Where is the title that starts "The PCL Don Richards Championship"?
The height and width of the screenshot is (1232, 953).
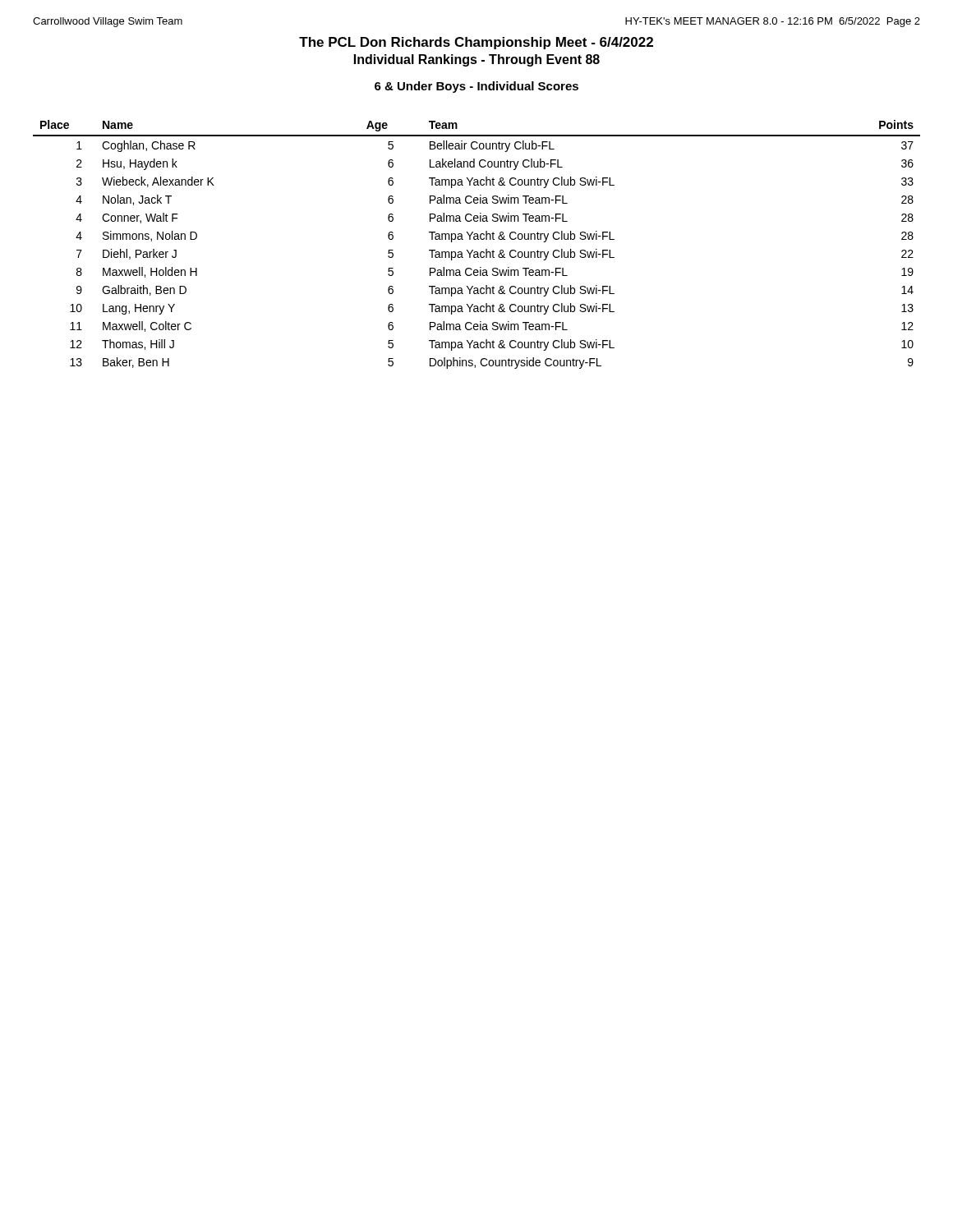pos(476,42)
